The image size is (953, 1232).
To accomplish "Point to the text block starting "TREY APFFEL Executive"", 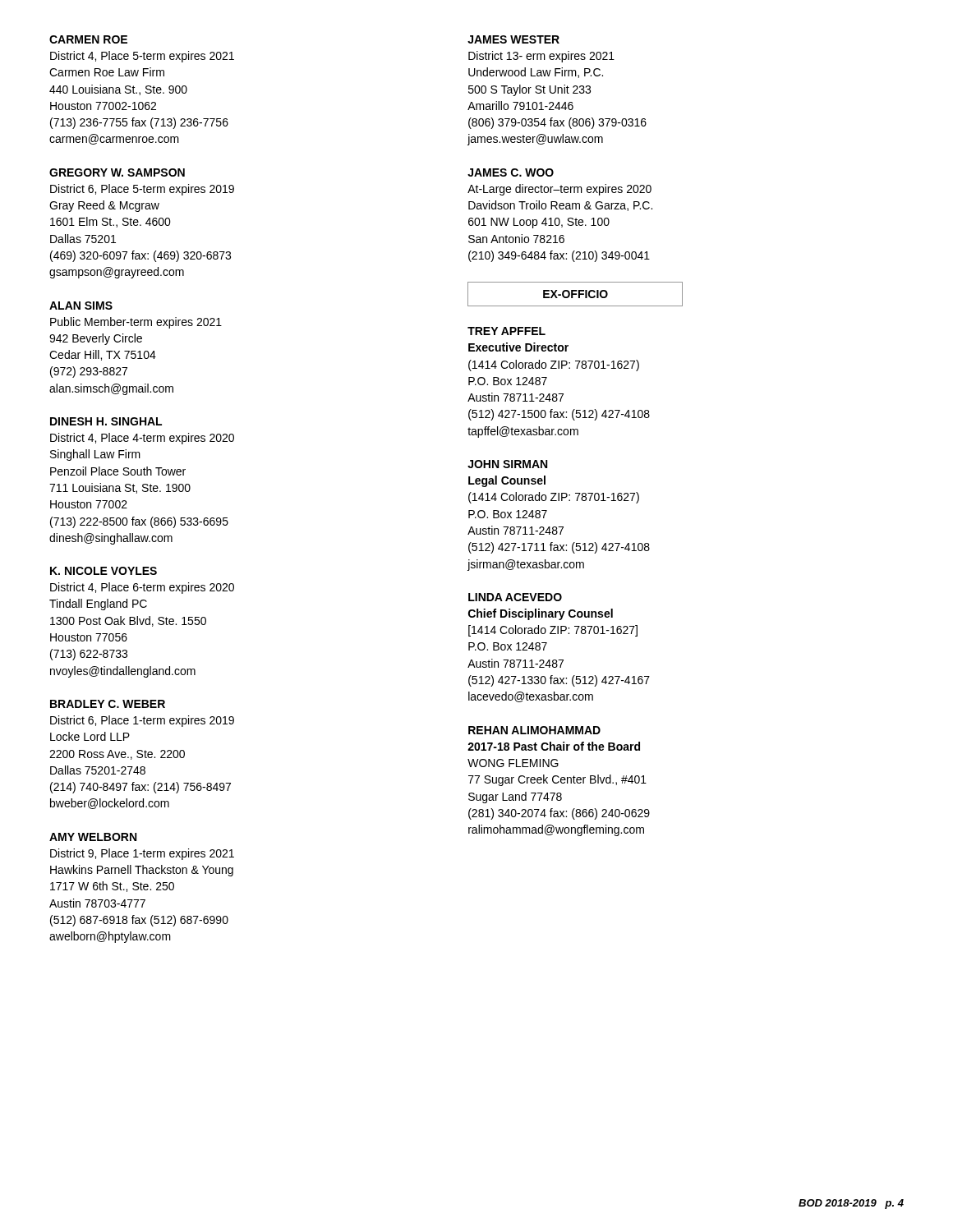I will [x=506, y=331].
